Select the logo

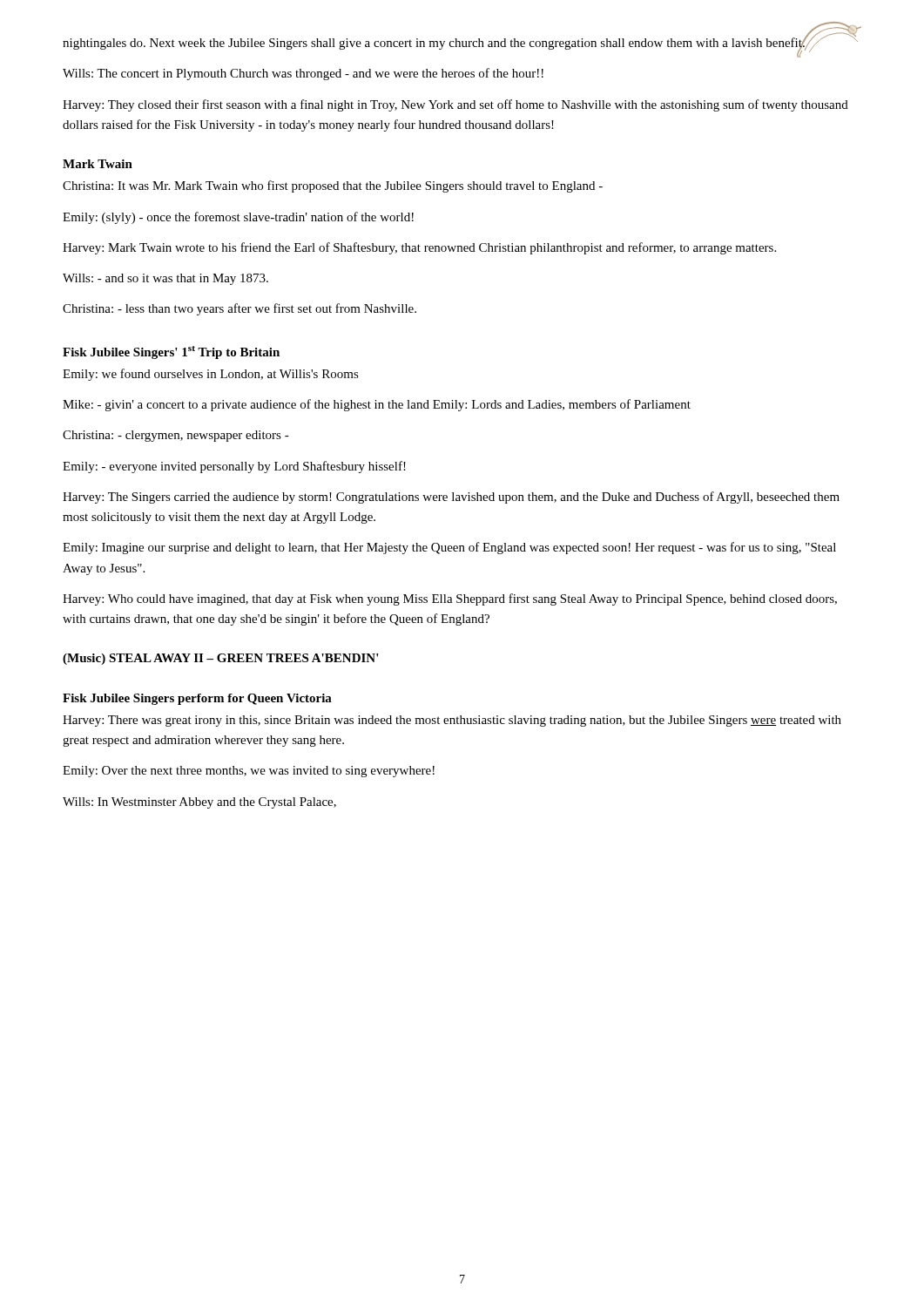tap(826, 37)
